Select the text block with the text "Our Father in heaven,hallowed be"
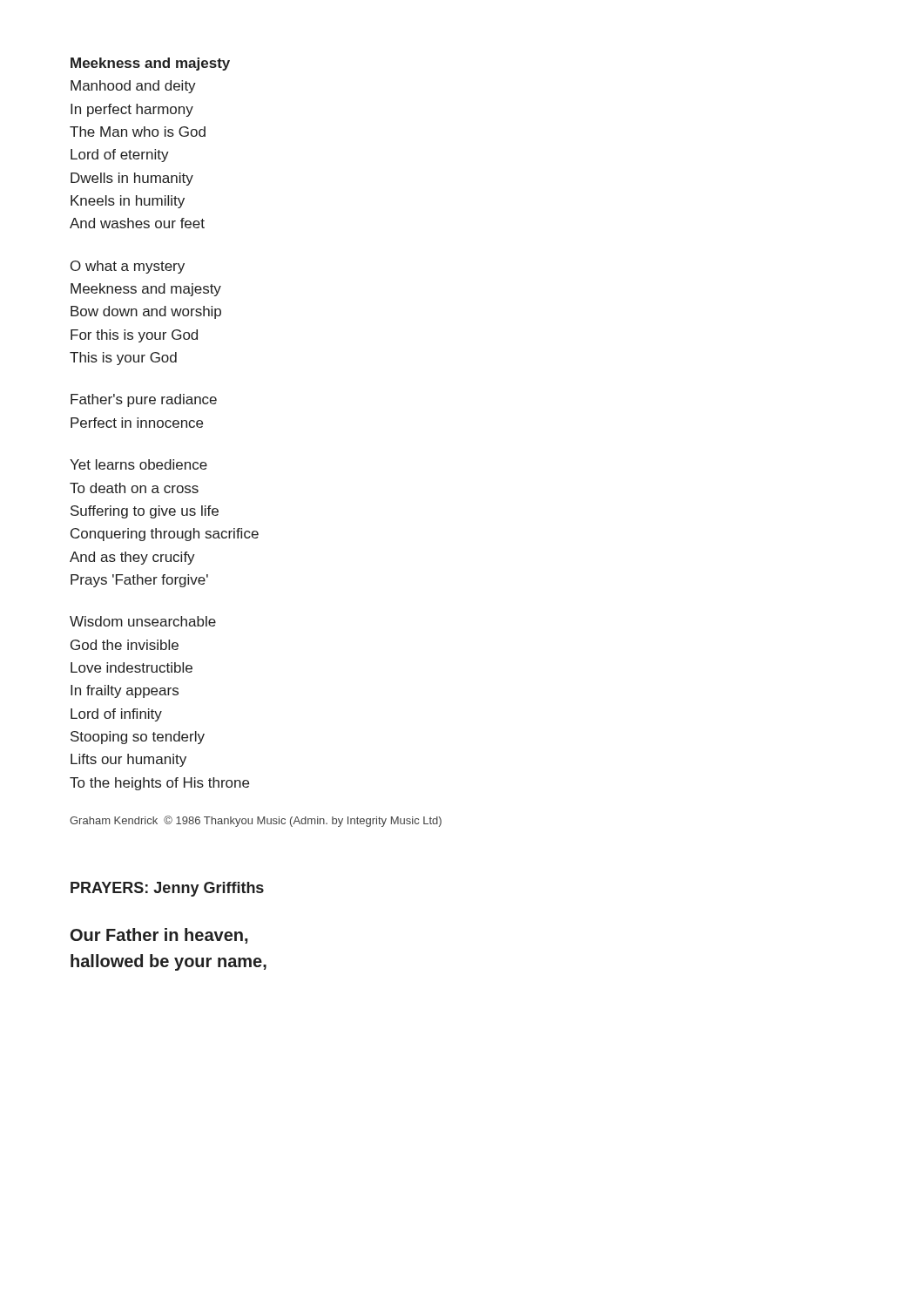 click(x=168, y=948)
